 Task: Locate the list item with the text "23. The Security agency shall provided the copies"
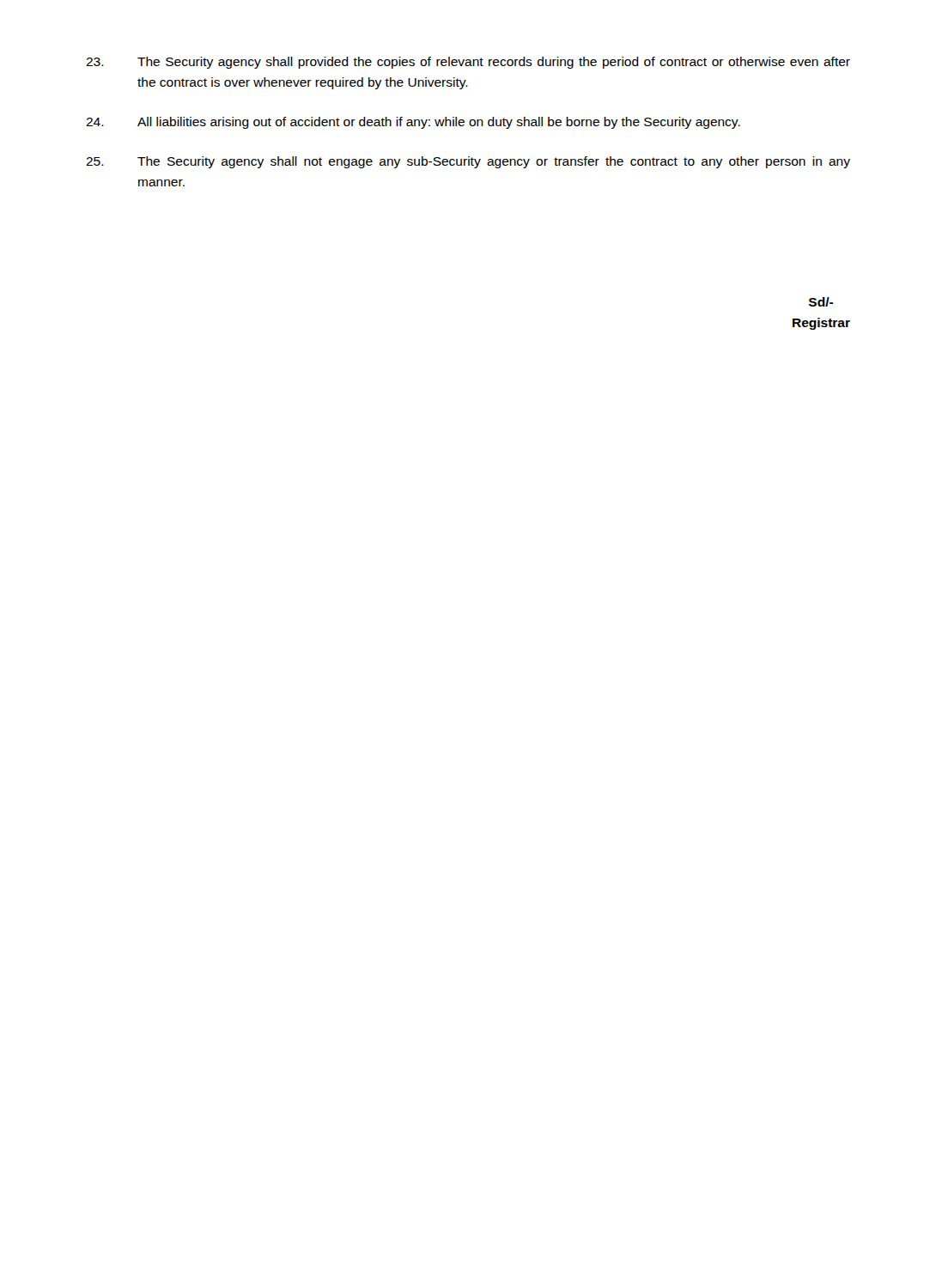point(468,72)
